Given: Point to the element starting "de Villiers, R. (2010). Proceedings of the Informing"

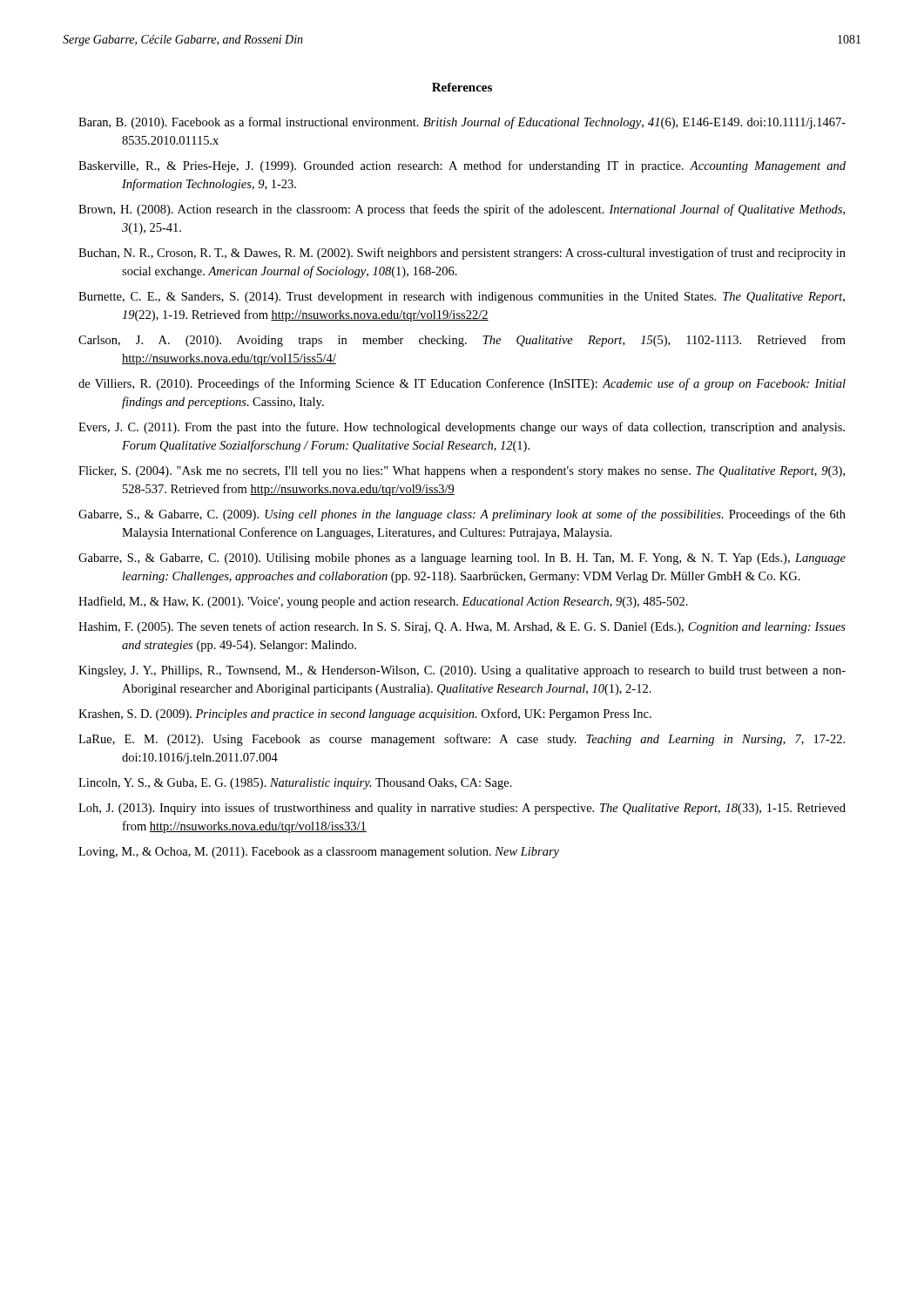Looking at the screenshot, I should 462,392.
